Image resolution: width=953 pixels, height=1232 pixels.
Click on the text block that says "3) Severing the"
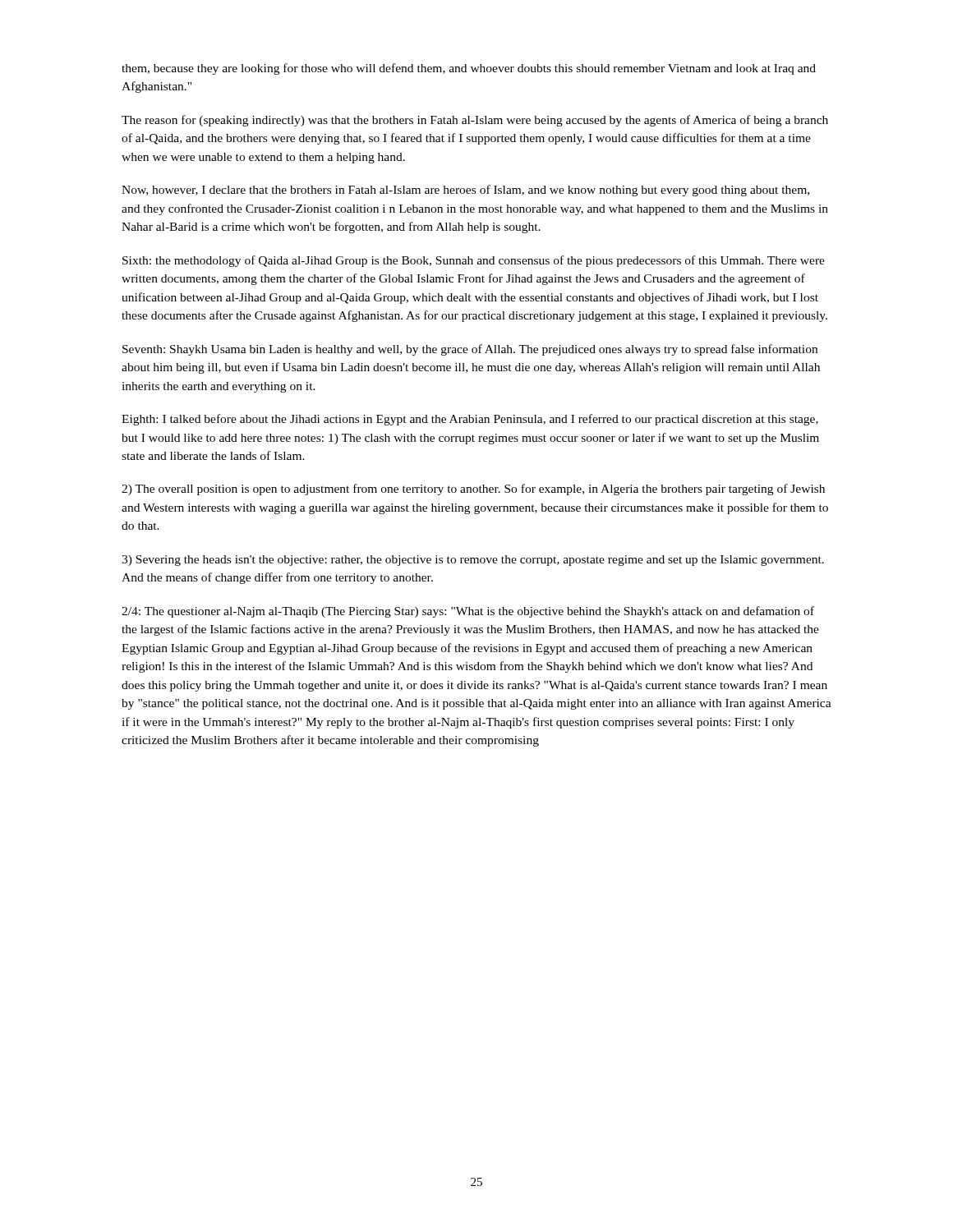[x=473, y=568]
